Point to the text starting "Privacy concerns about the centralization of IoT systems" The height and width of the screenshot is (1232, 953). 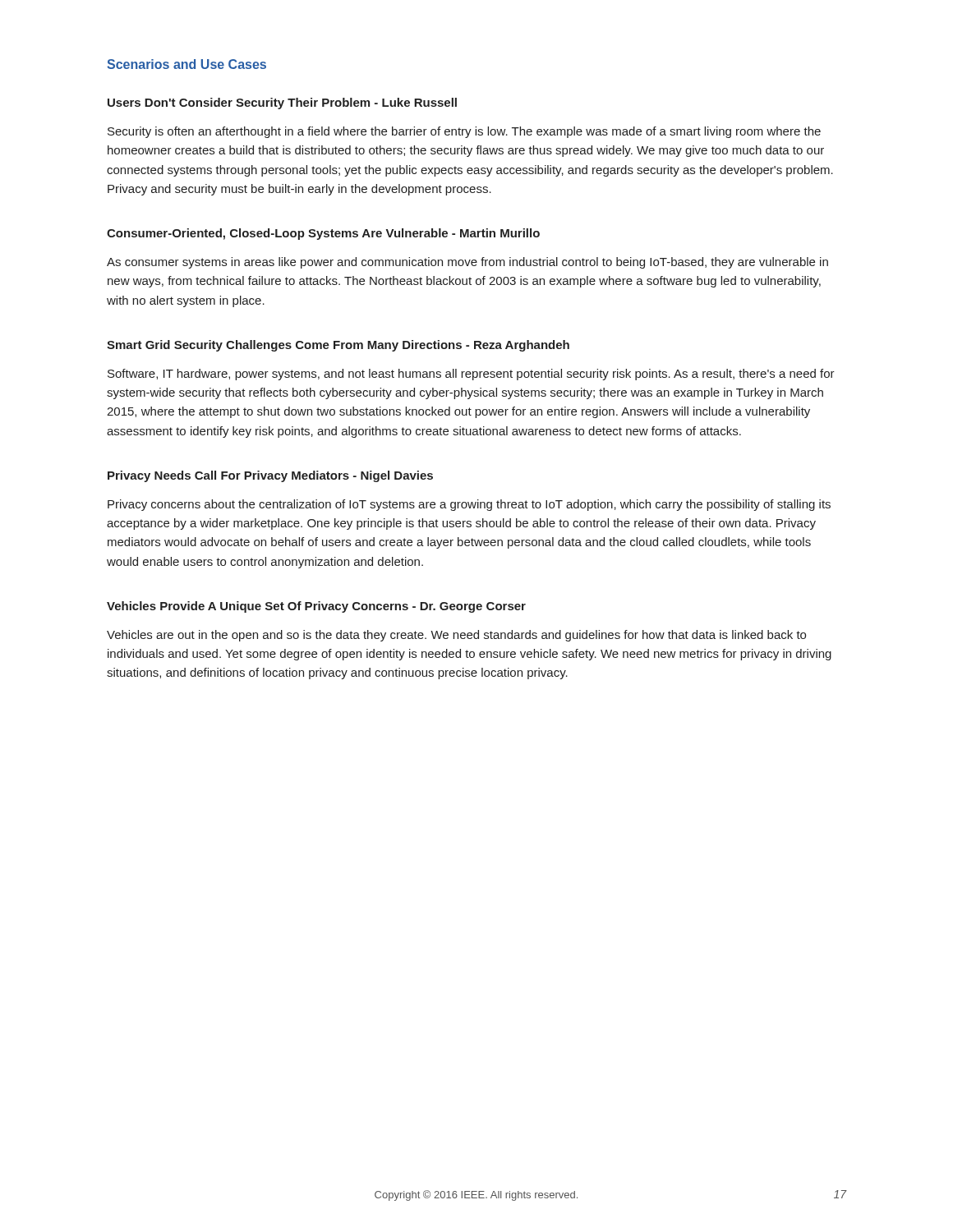476,532
